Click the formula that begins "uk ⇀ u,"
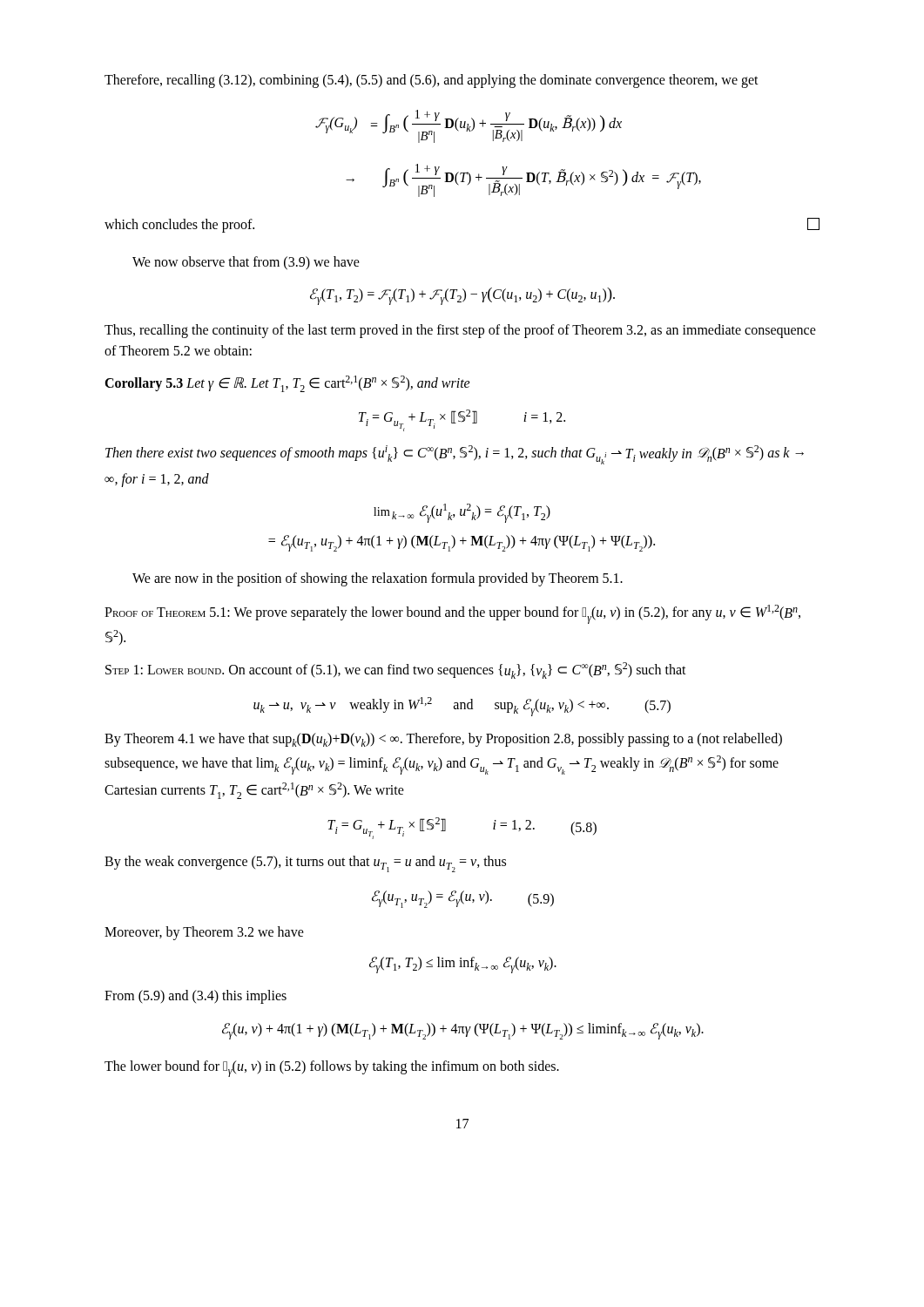Image resolution: width=924 pixels, height=1307 pixels. [x=462, y=706]
